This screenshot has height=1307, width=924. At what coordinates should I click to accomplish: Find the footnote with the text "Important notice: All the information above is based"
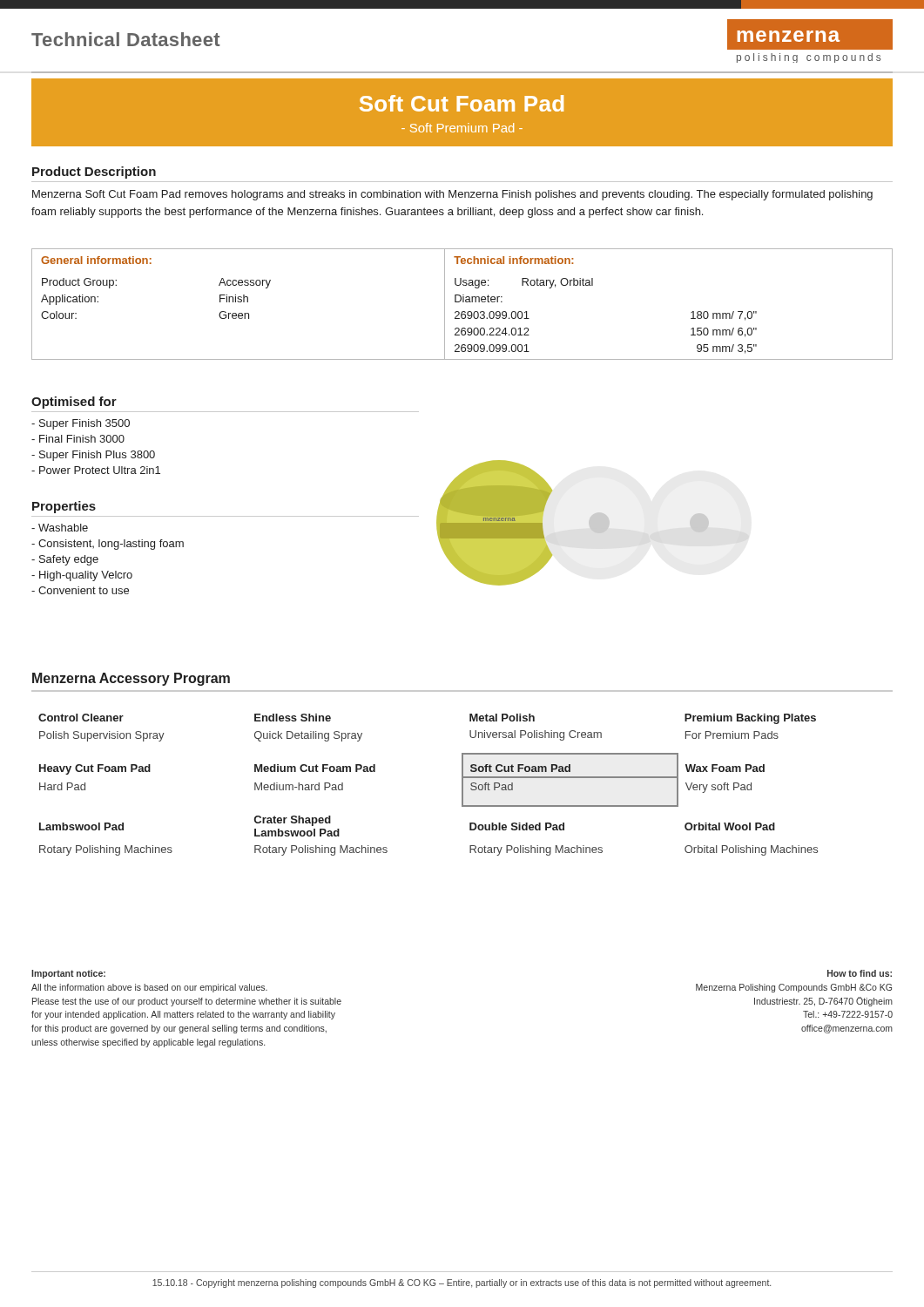[x=186, y=1008]
